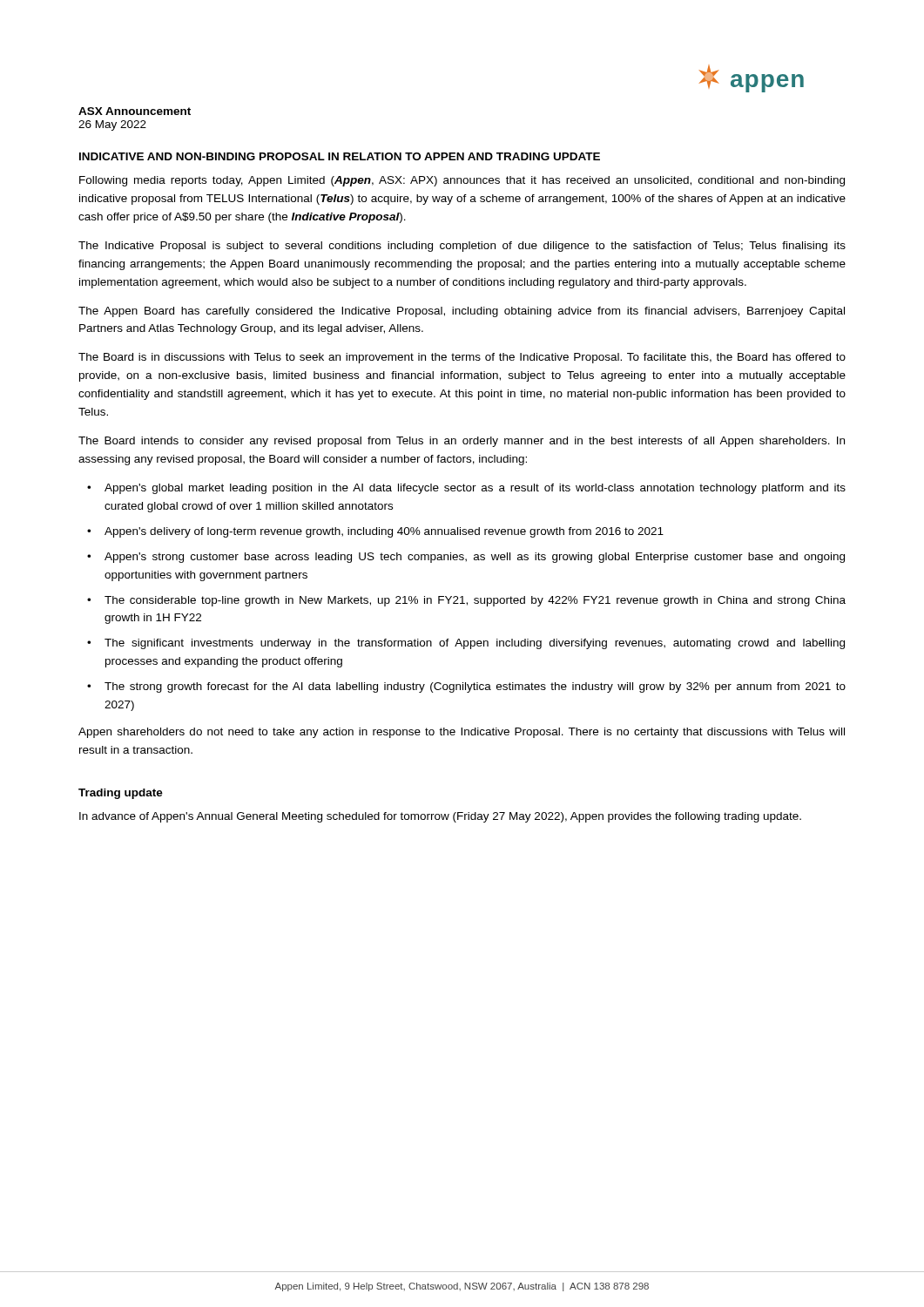Find the list item that reads "The strong growth"

[x=475, y=695]
